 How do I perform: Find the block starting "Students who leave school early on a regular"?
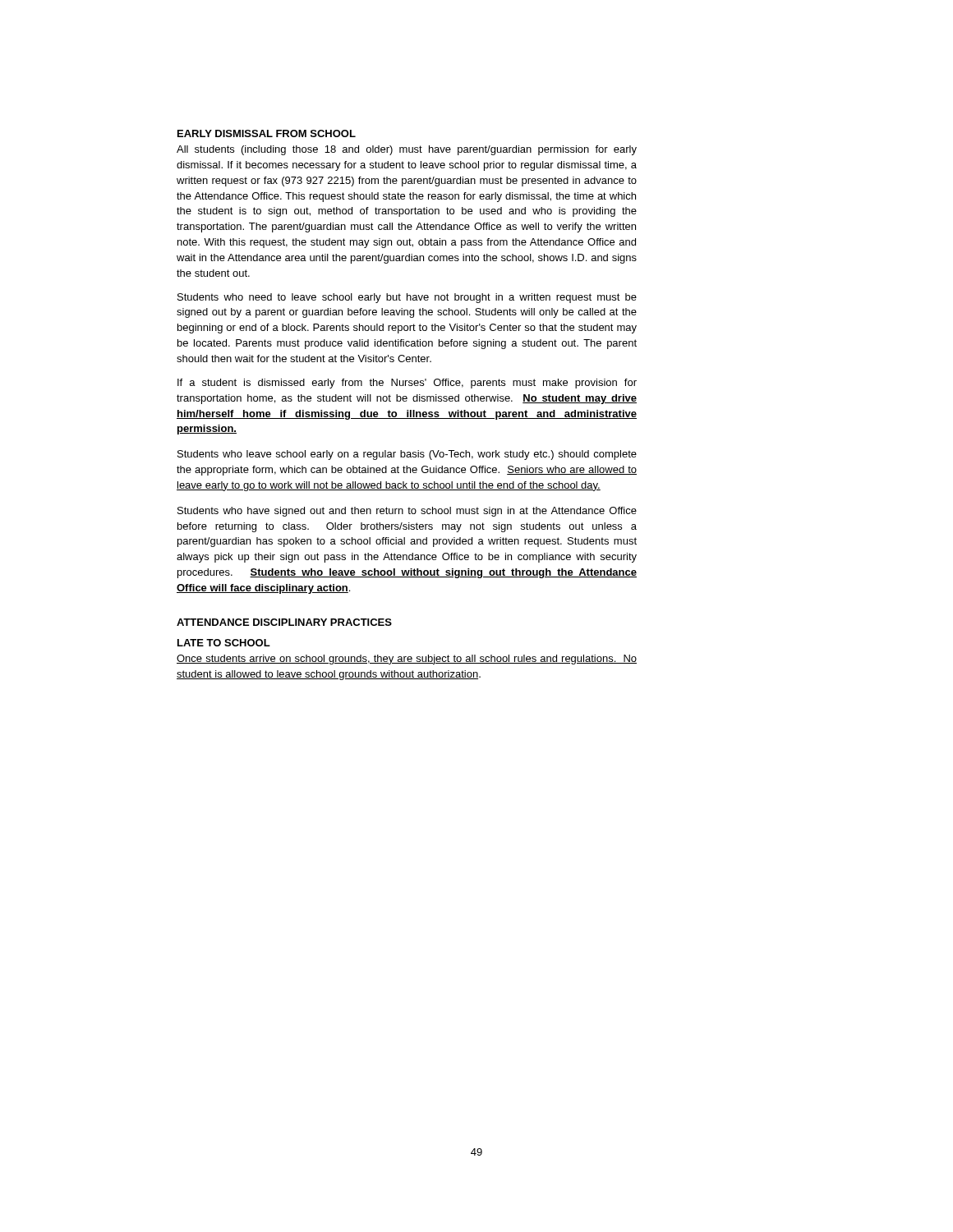point(407,469)
